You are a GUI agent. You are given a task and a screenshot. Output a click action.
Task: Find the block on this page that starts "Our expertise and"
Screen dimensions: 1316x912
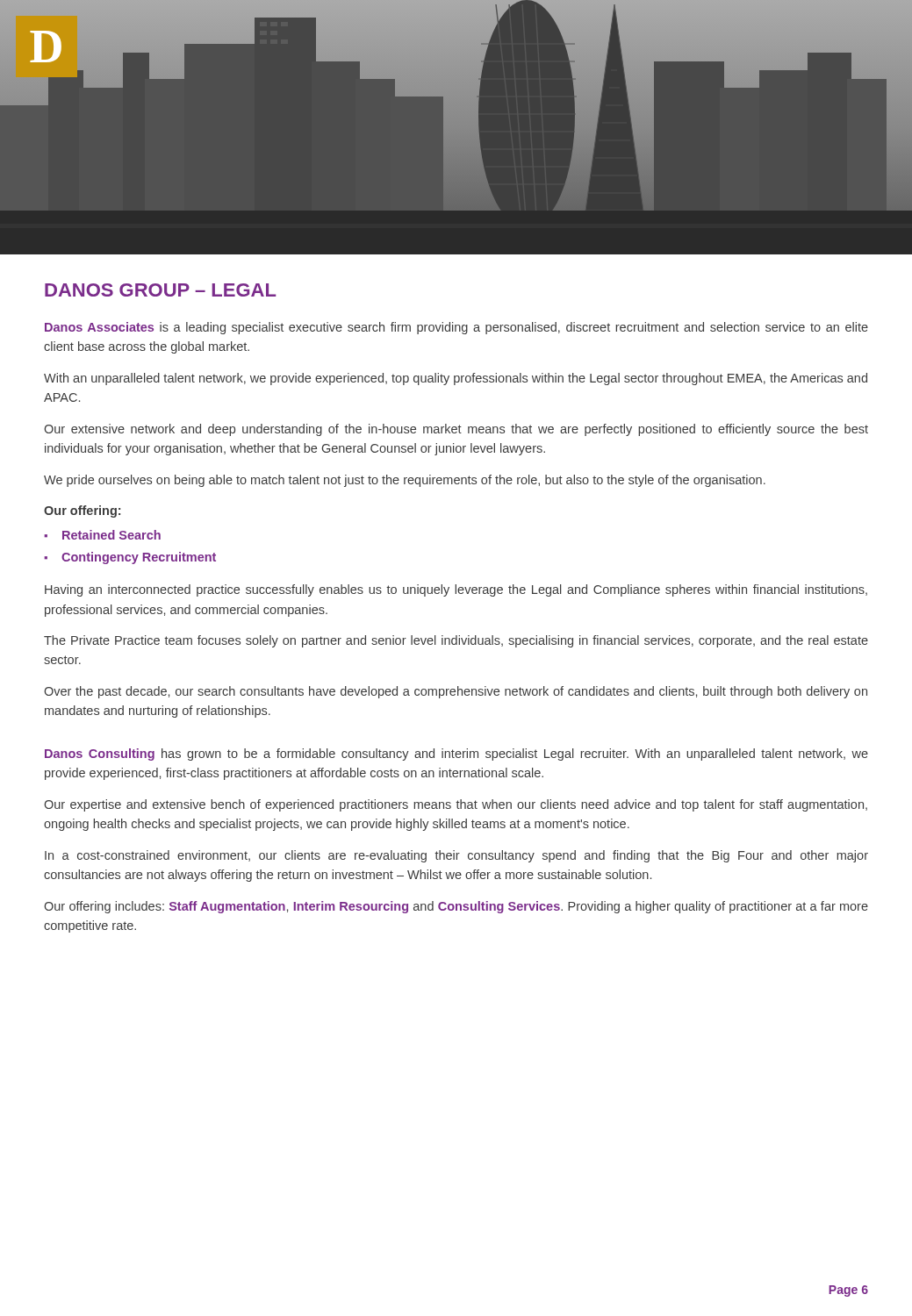pos(456,814)
